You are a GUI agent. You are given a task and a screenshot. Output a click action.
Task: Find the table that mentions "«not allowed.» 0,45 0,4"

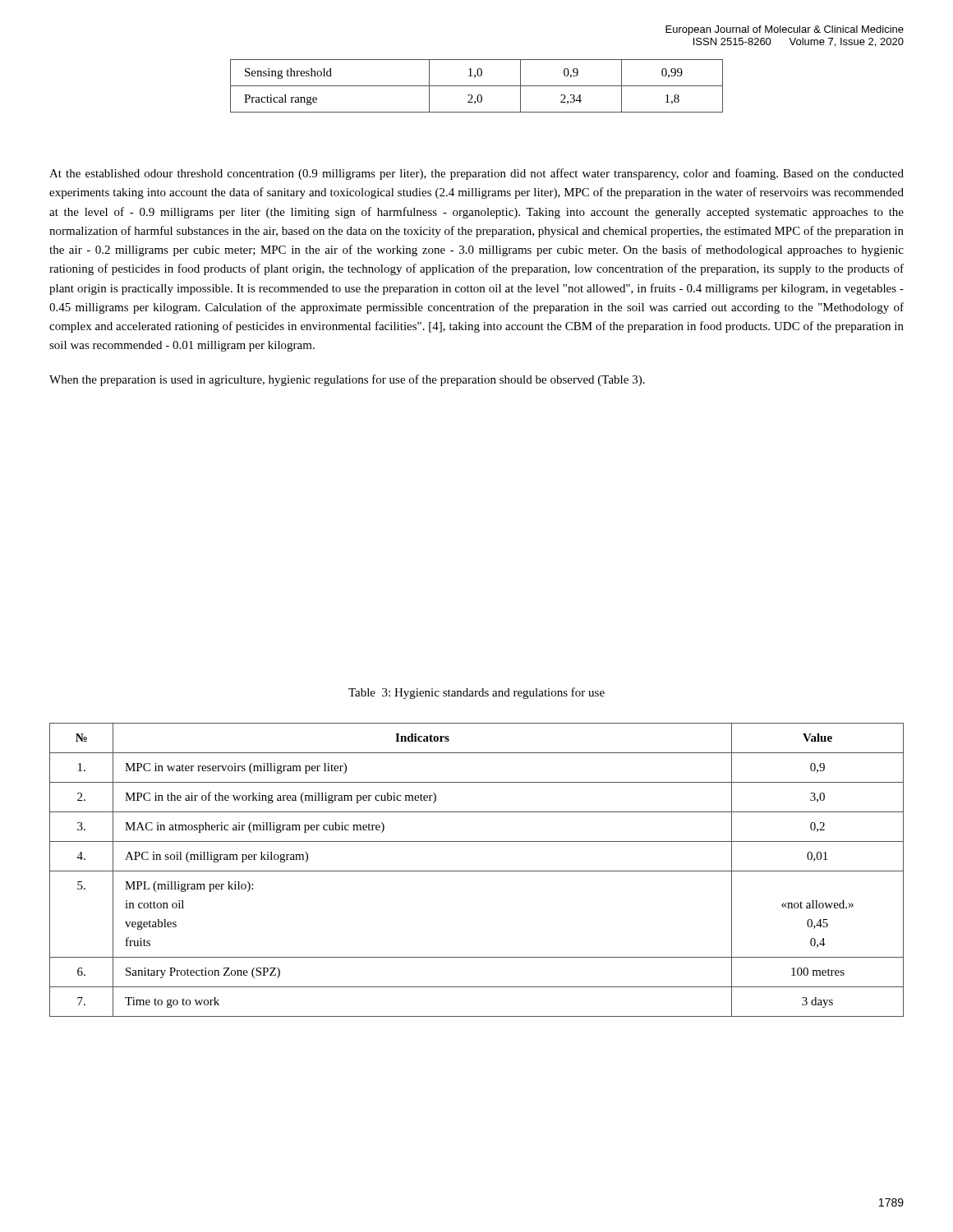pyautogui.click(x=476, y=870)
